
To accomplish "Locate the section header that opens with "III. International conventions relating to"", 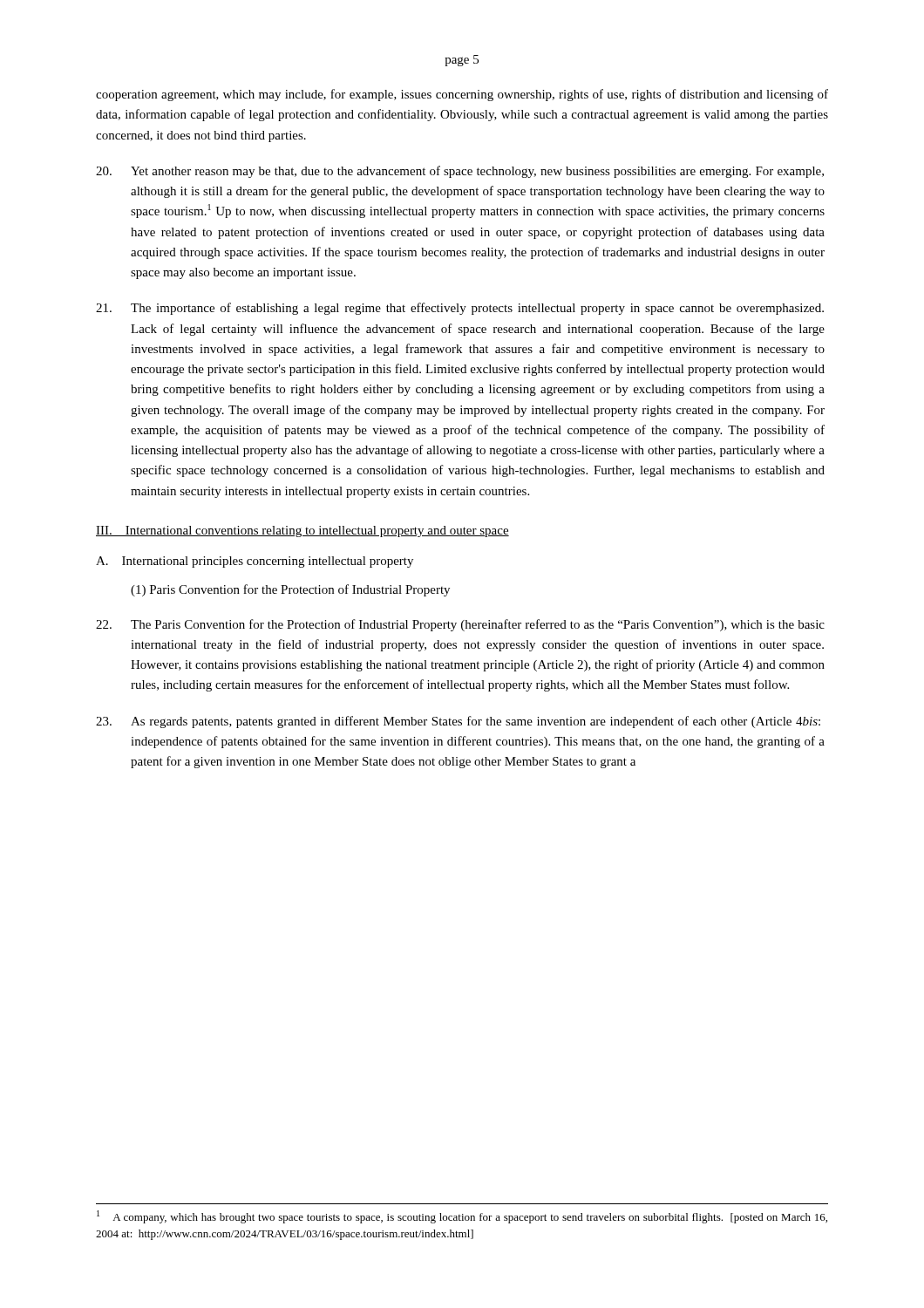I will 302,530.
